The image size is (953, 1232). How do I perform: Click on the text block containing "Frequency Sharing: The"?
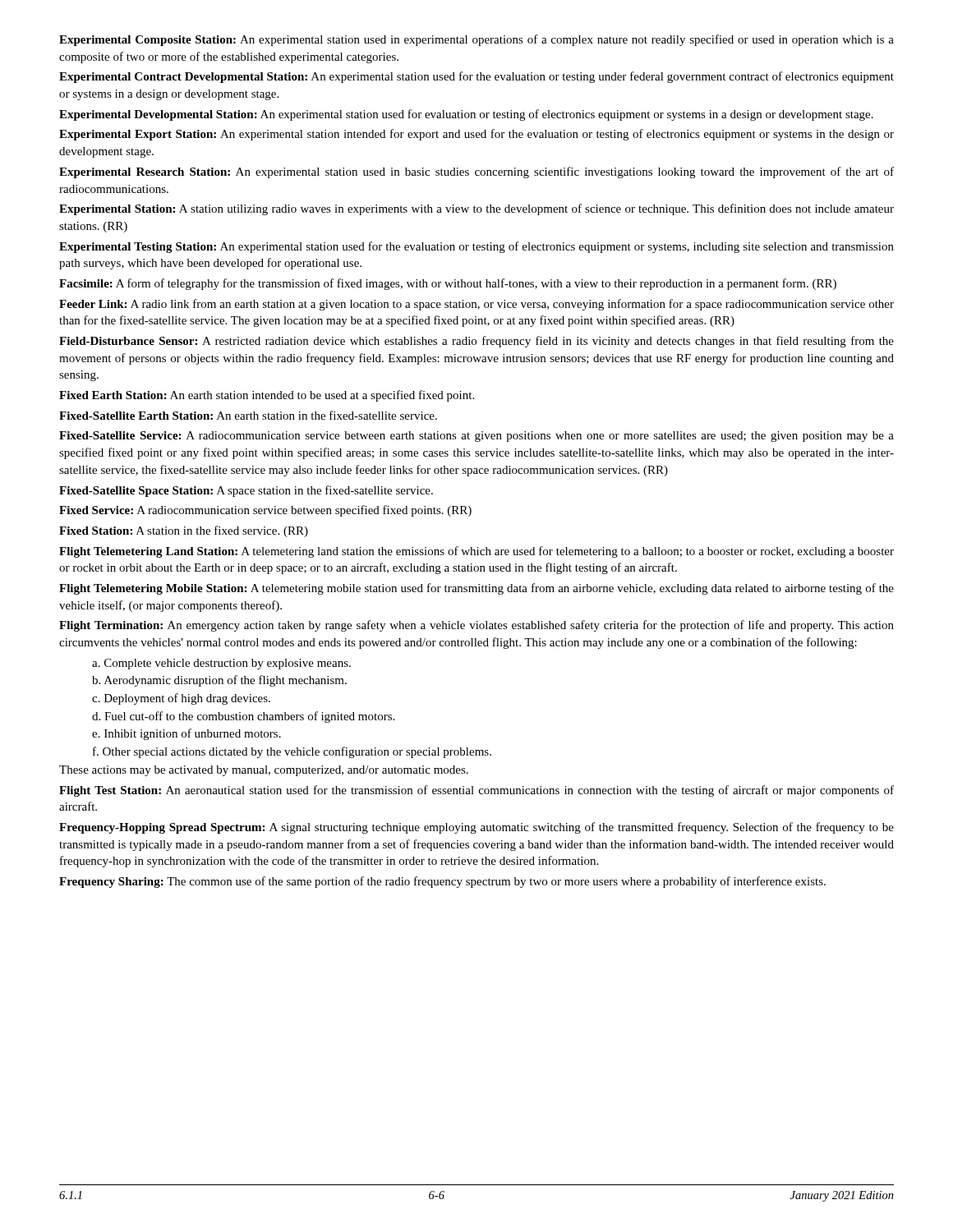[443, 881]
